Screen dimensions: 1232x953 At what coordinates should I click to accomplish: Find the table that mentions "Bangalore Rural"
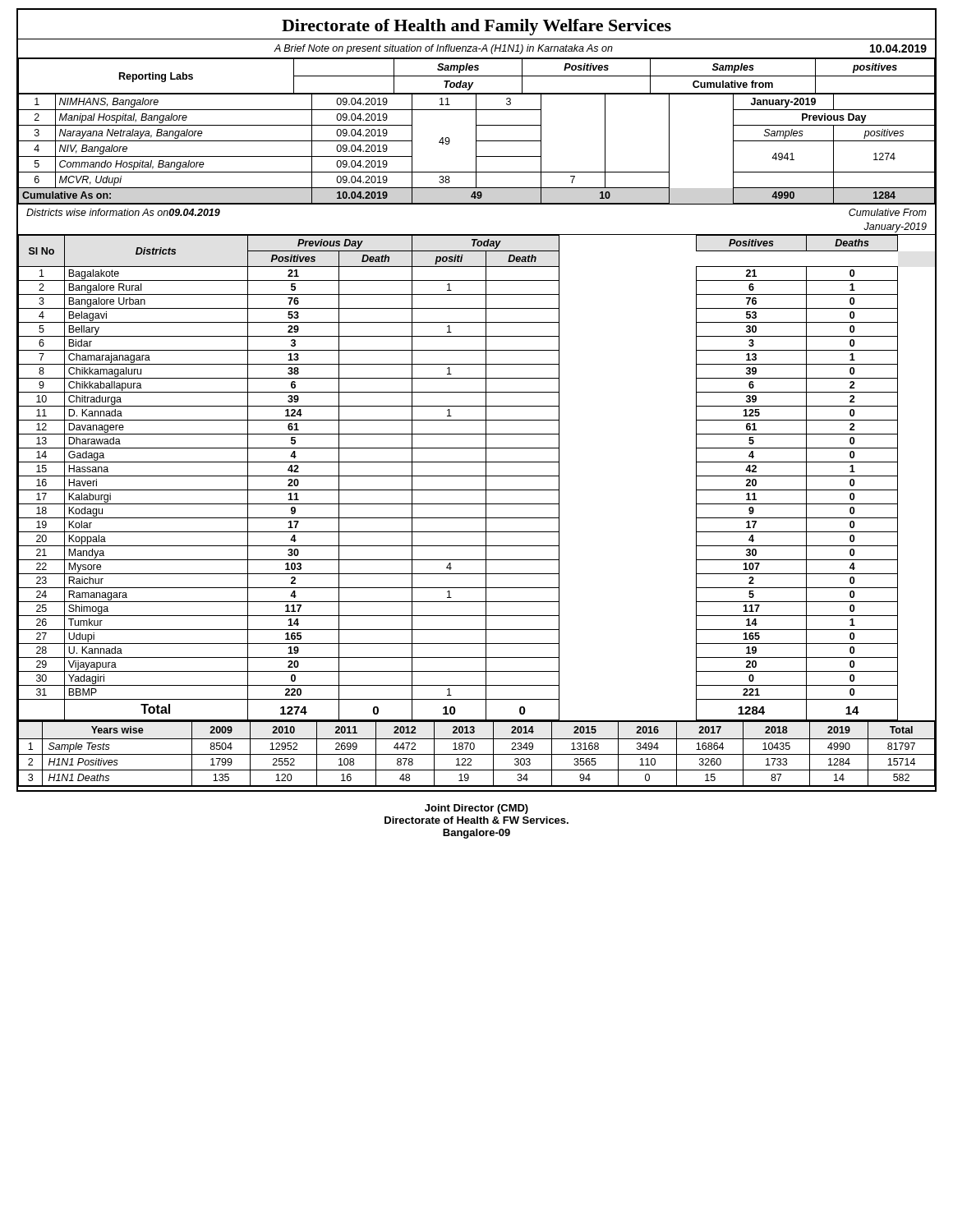click(476, 477)
